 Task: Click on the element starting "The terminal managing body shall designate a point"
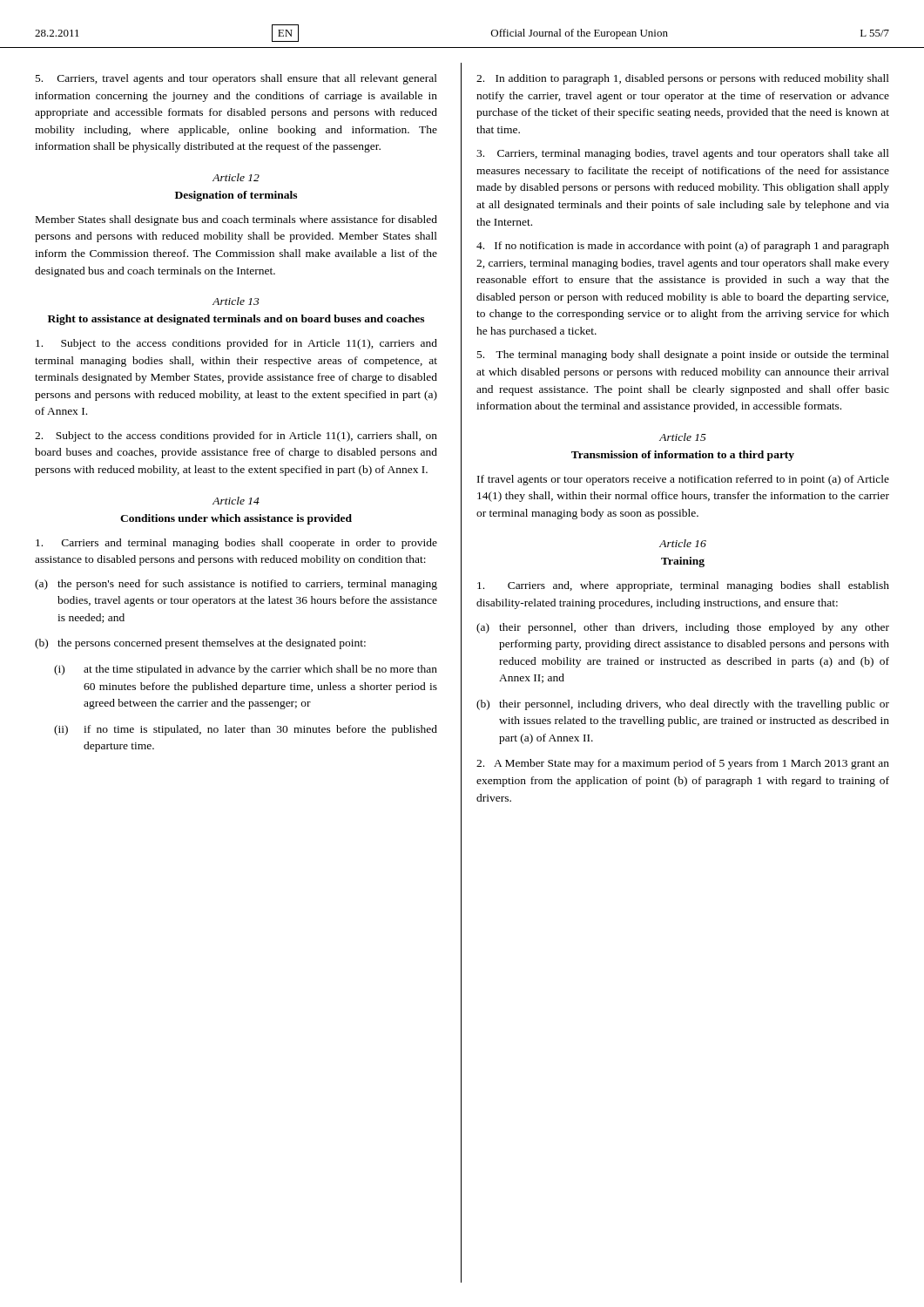[x=683, y=380]
